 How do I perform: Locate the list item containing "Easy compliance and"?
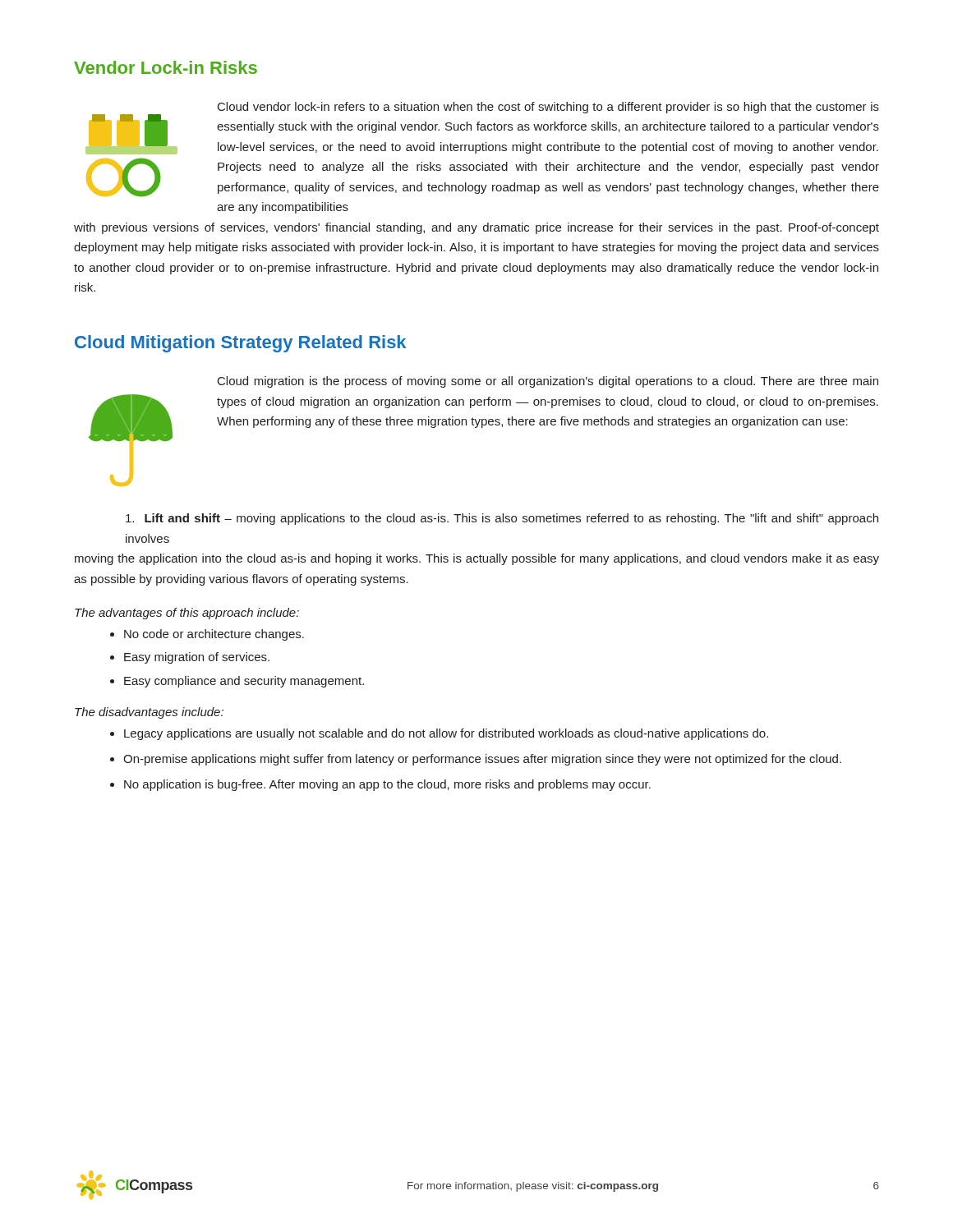click(x=244, y=680)
